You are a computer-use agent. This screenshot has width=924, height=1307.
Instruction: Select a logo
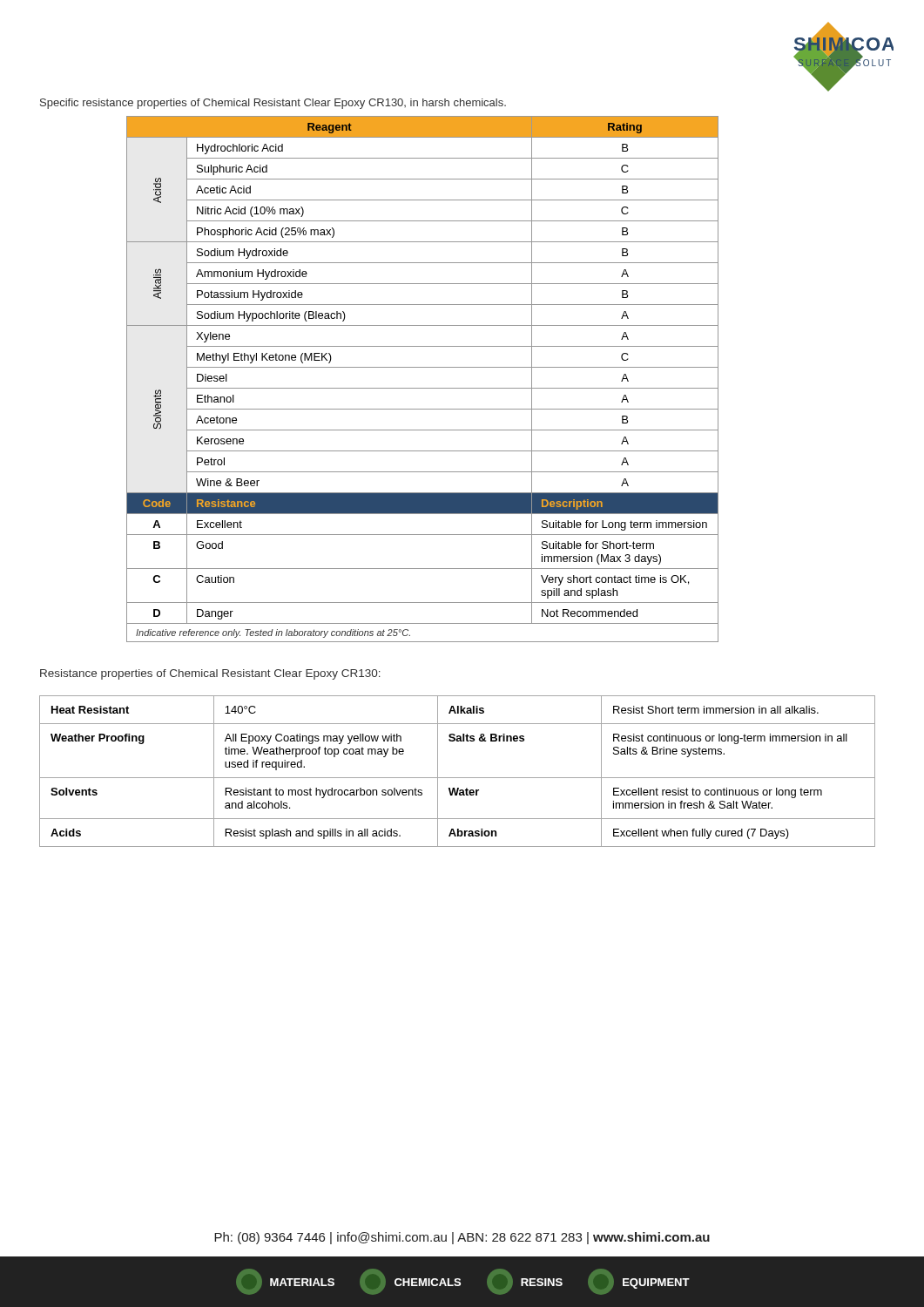793,58
